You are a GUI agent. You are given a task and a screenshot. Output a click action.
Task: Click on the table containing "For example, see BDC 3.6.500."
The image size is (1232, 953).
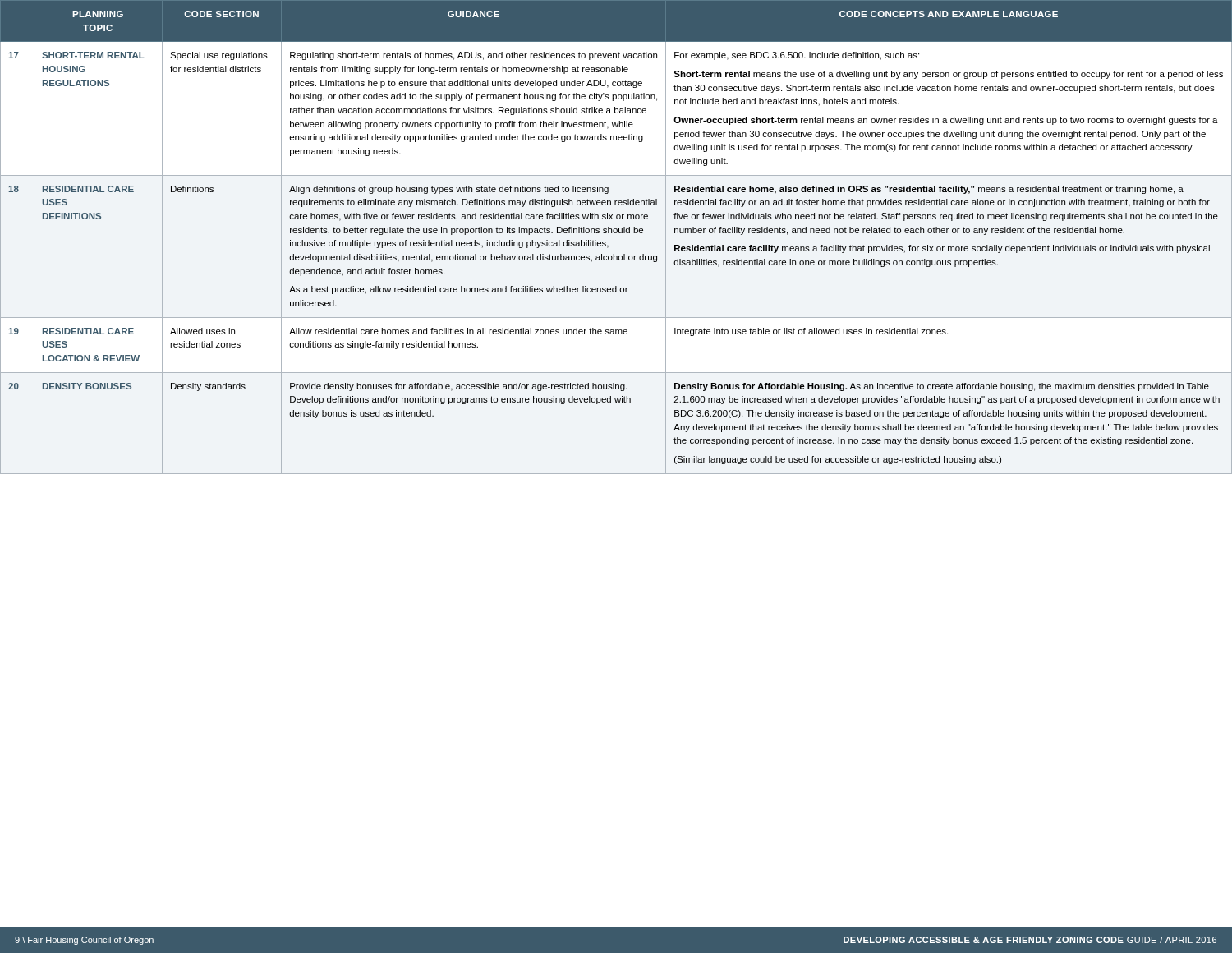tap(616, 237)
